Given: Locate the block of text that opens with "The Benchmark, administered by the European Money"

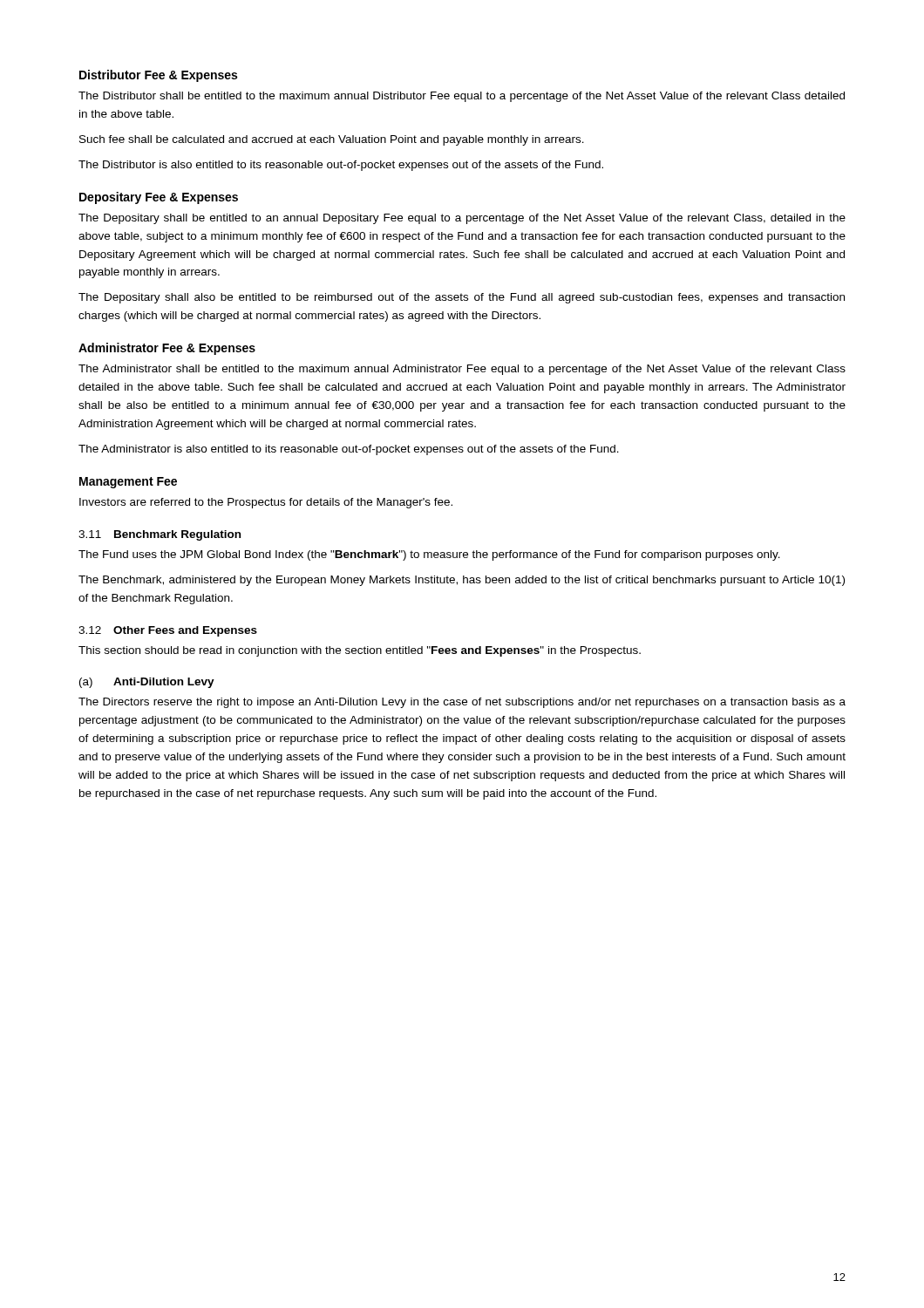Looking at the screenshot, I should [x=462, y=588].
